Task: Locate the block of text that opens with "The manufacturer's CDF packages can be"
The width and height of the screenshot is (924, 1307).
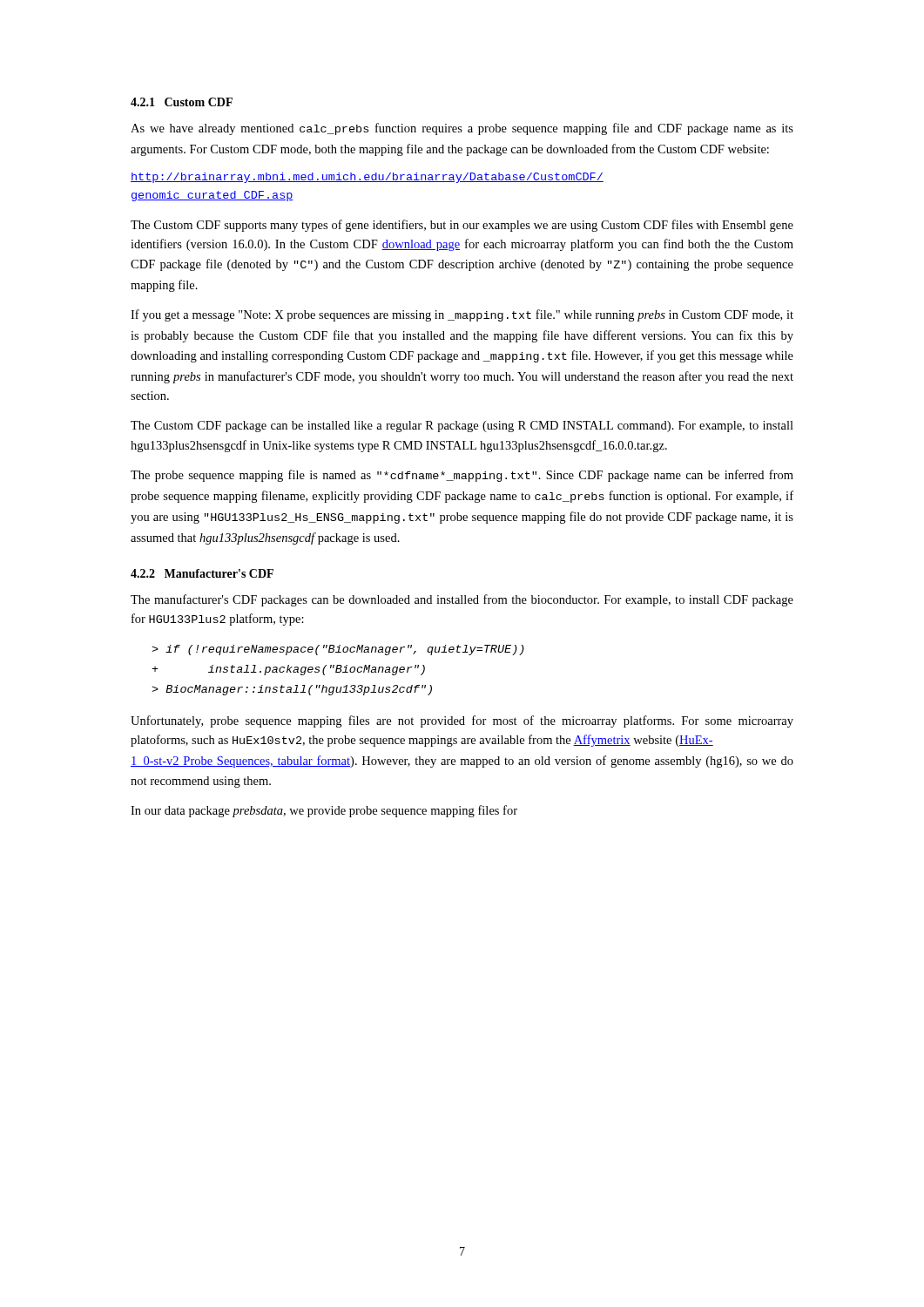Action: click(462, 609)
